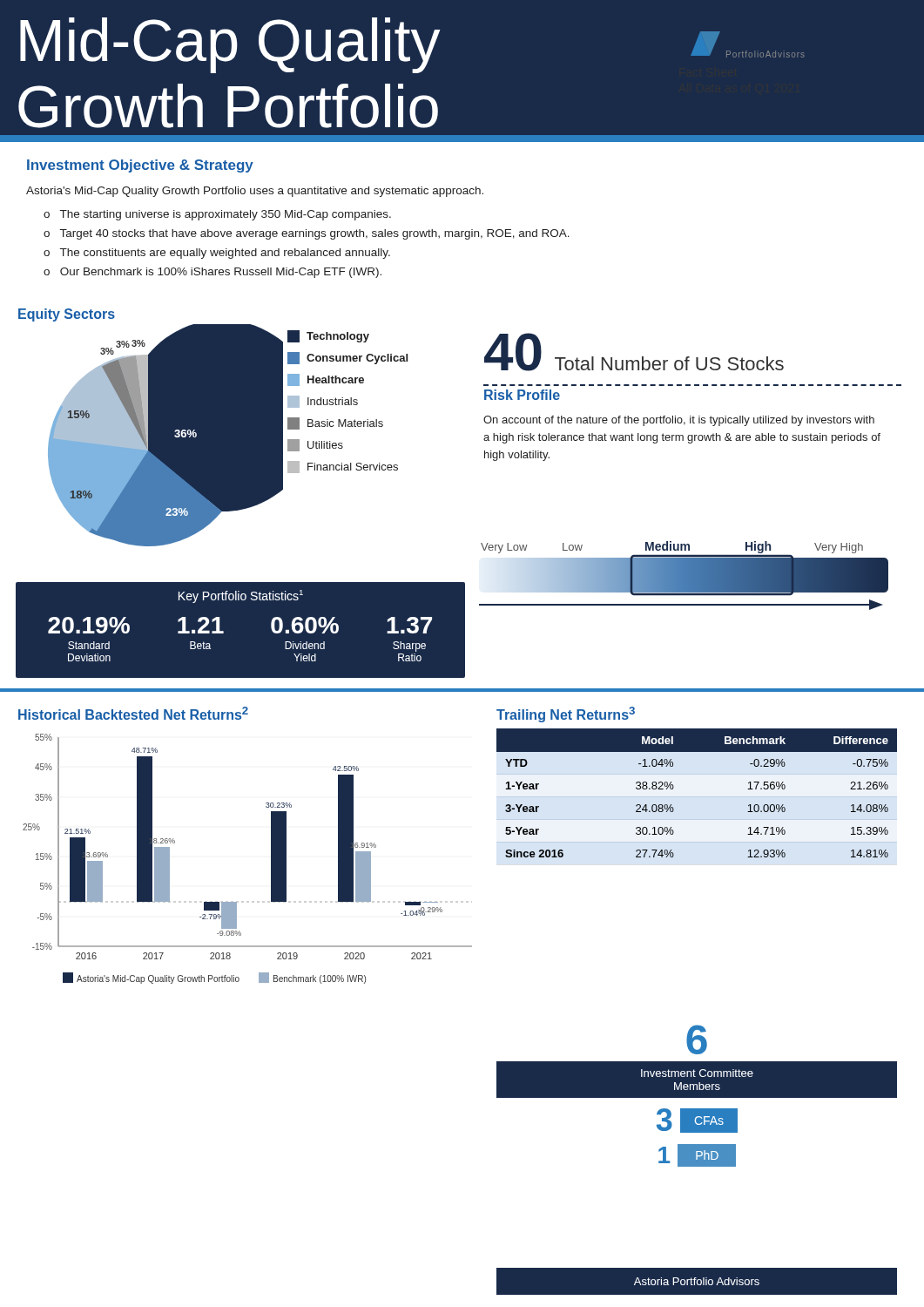Locate the table with the text "Since 2016"
The width and height of the screenshot is (924, 1307).
coord(697,797)
